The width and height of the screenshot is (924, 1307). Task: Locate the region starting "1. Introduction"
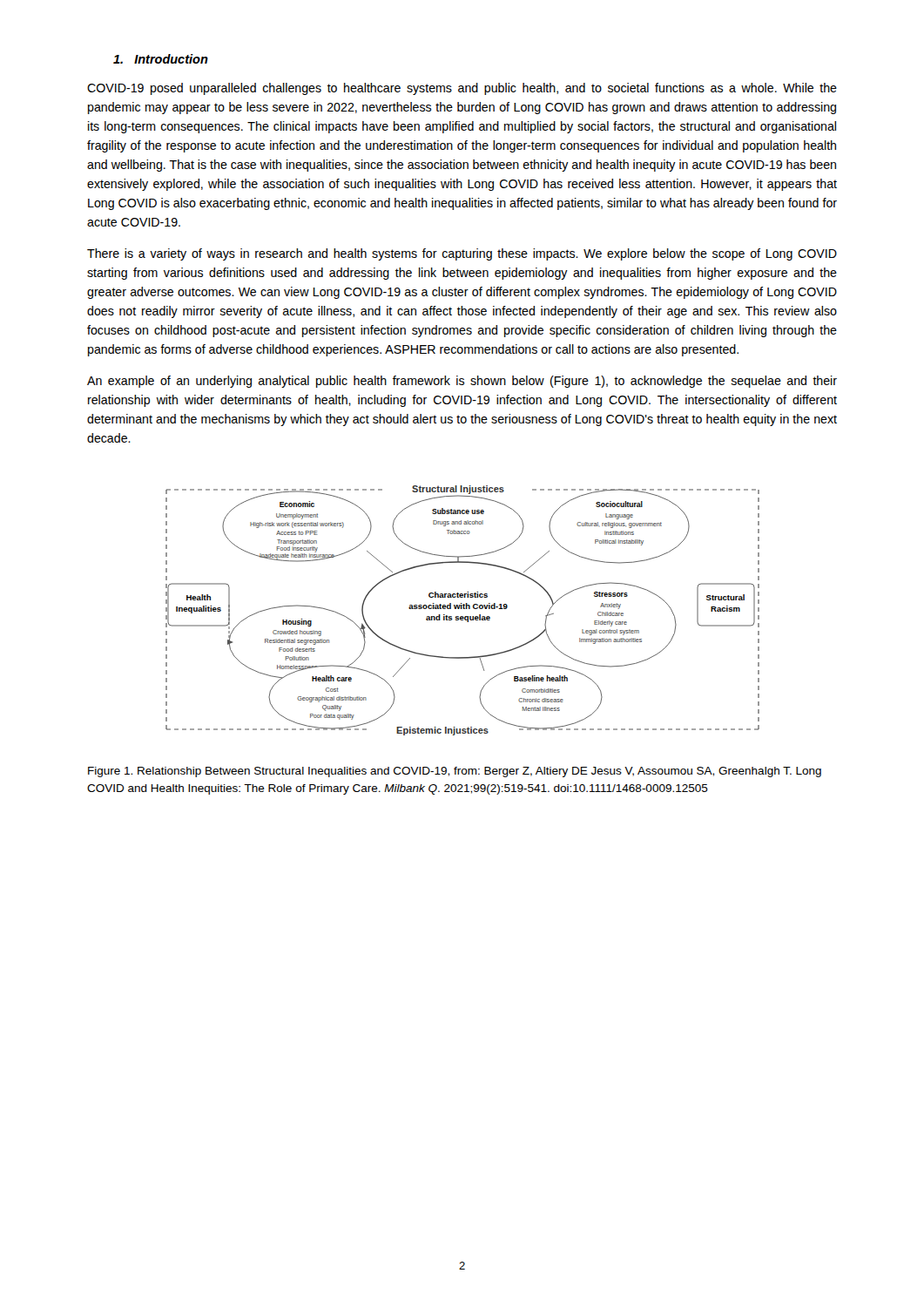click(161, 59)
